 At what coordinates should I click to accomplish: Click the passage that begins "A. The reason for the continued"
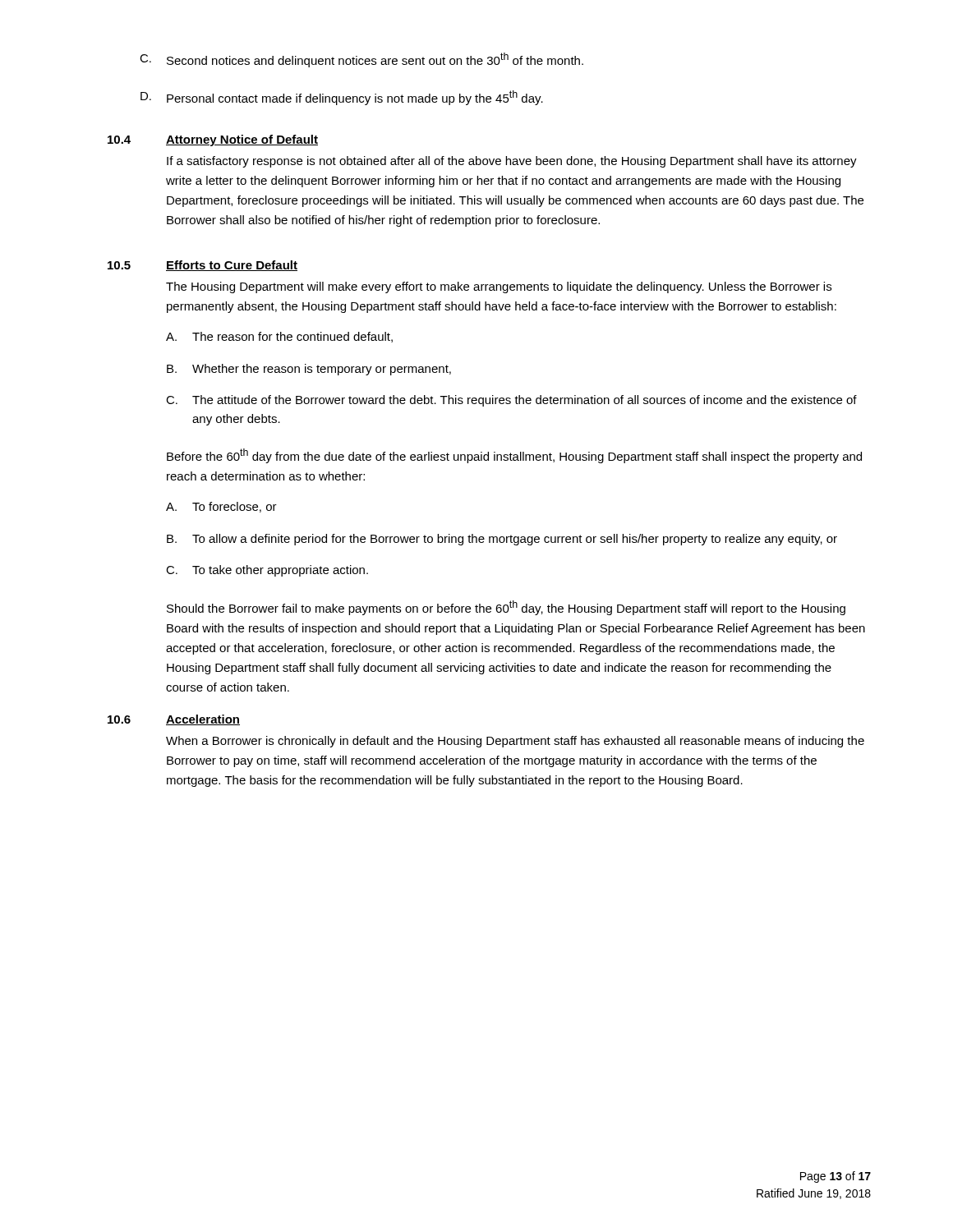280,337
